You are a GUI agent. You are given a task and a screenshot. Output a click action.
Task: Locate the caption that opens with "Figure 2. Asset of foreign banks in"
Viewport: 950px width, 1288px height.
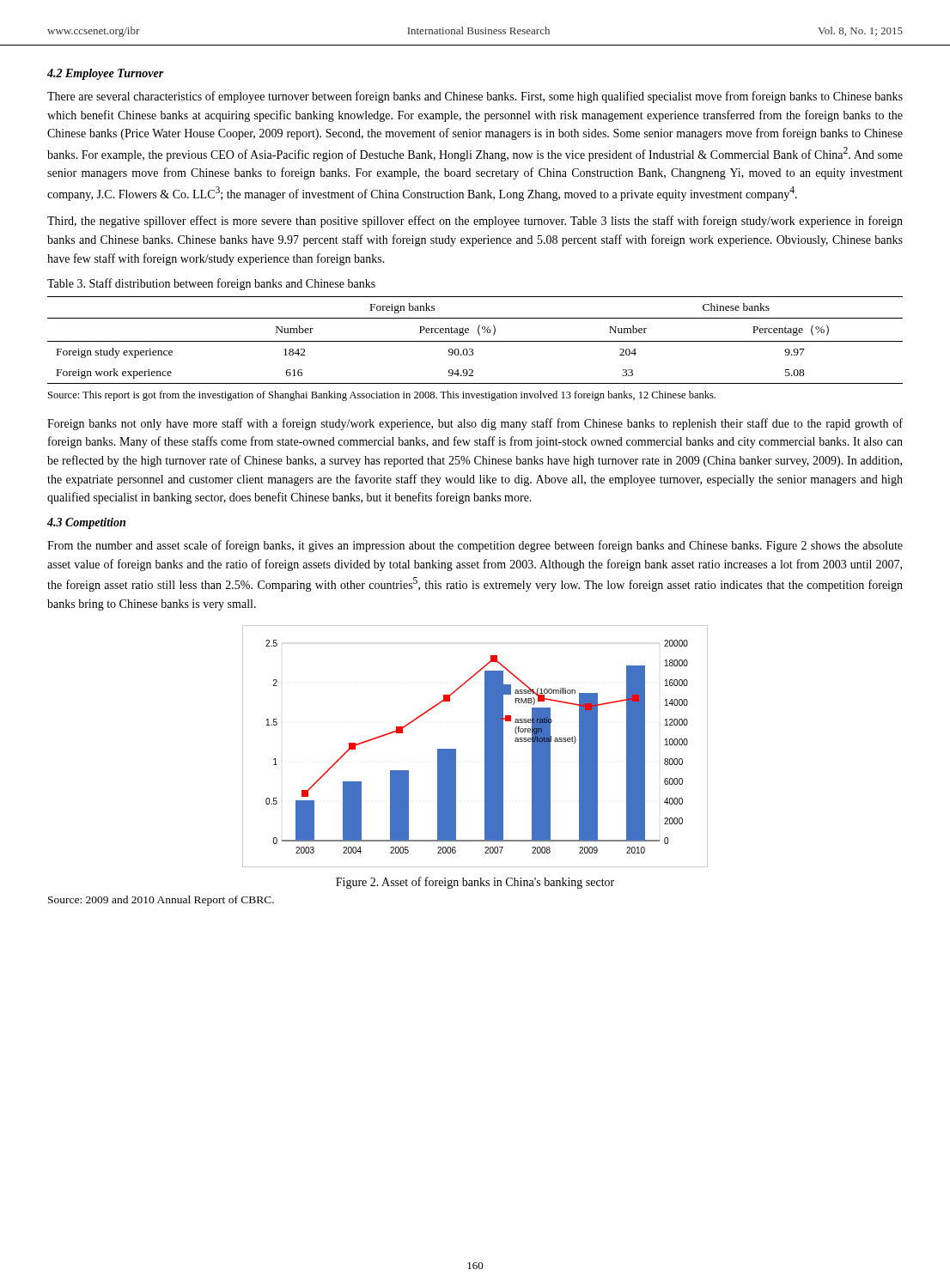(475, 883)
